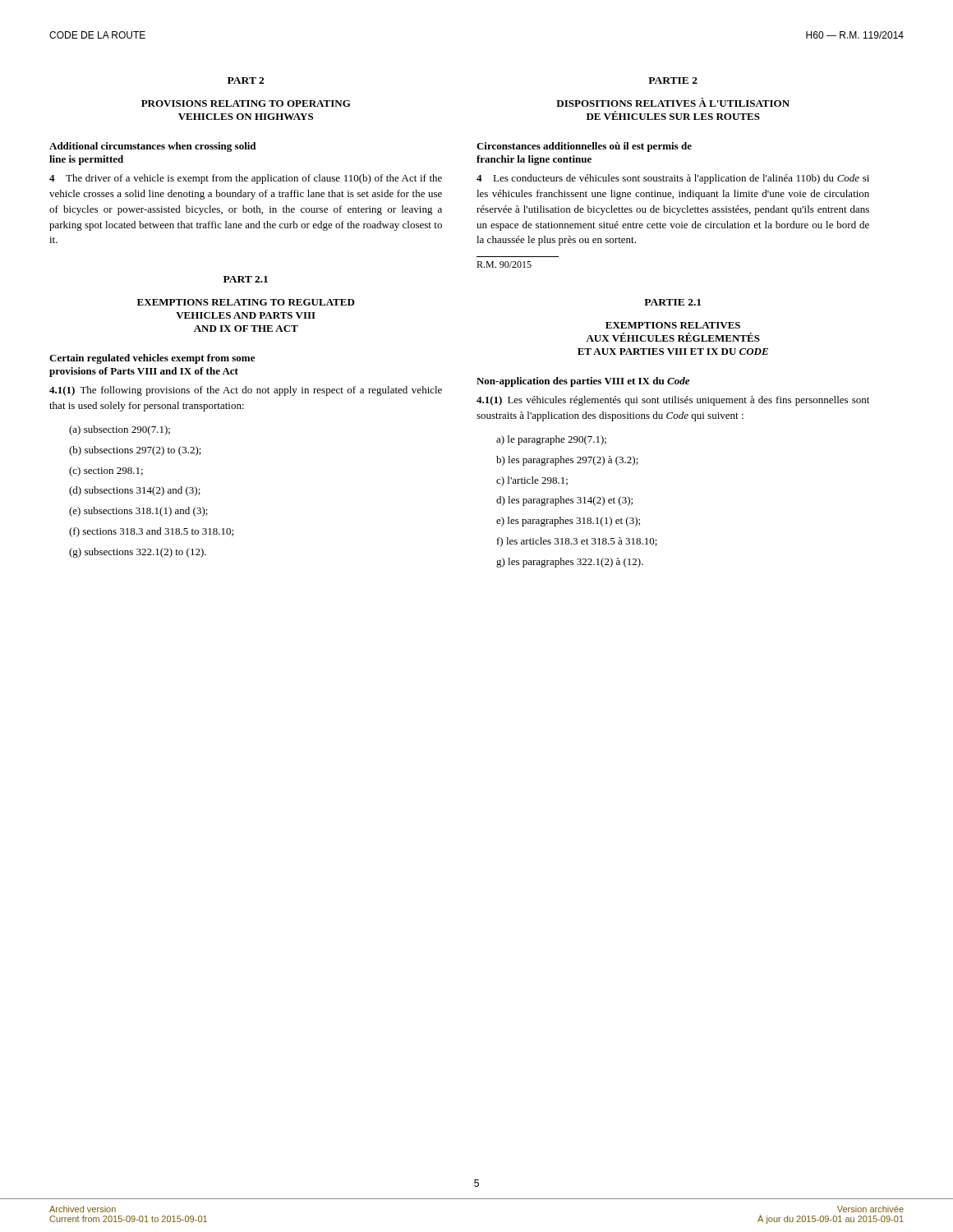Where is the section header that starts "Certain regulated vehicles"?
This screenshot has height=1232, width=953.
152,364
